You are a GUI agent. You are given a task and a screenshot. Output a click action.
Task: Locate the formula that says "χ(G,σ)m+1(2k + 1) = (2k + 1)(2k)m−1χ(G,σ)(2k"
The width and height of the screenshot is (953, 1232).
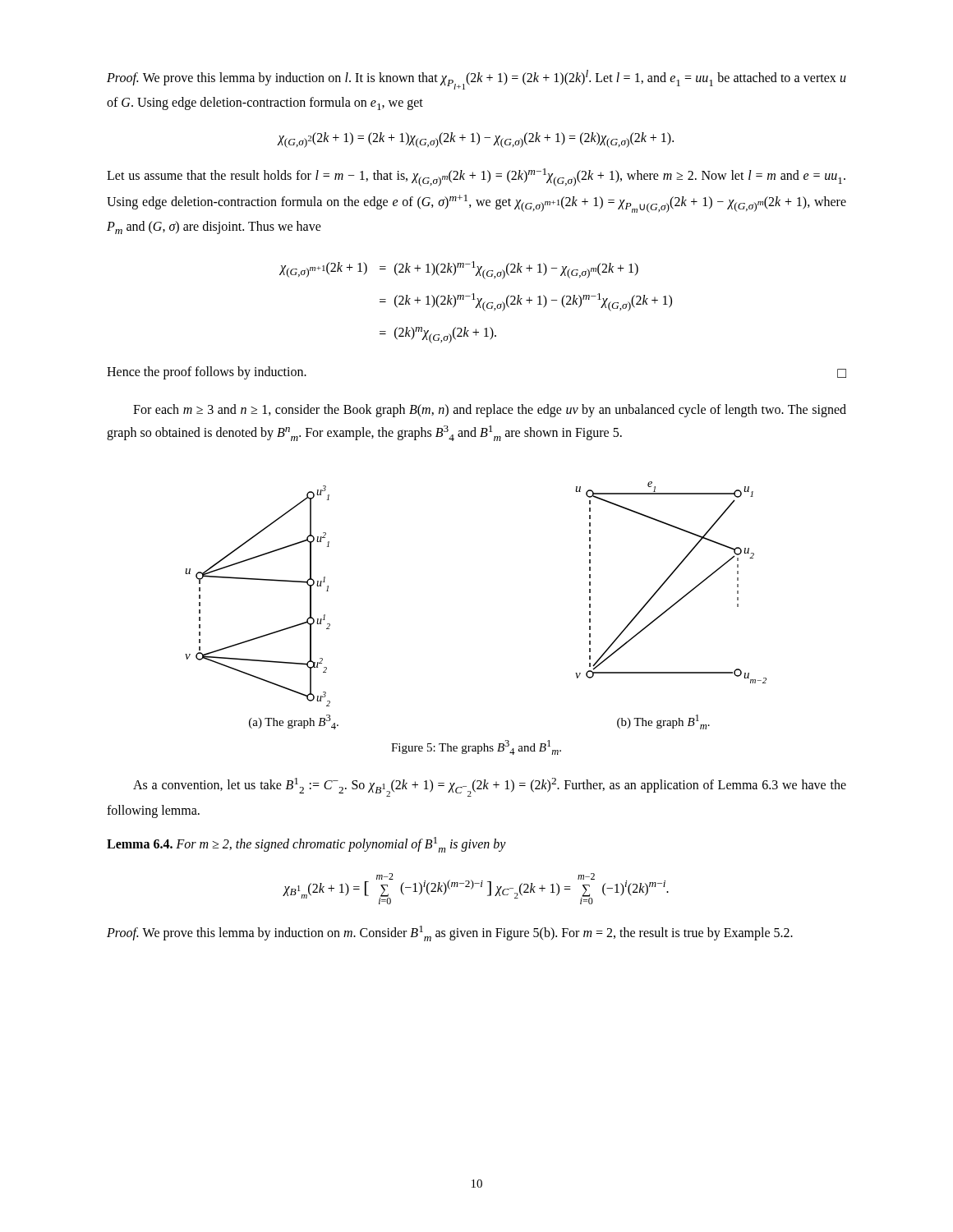pos(476,301)
